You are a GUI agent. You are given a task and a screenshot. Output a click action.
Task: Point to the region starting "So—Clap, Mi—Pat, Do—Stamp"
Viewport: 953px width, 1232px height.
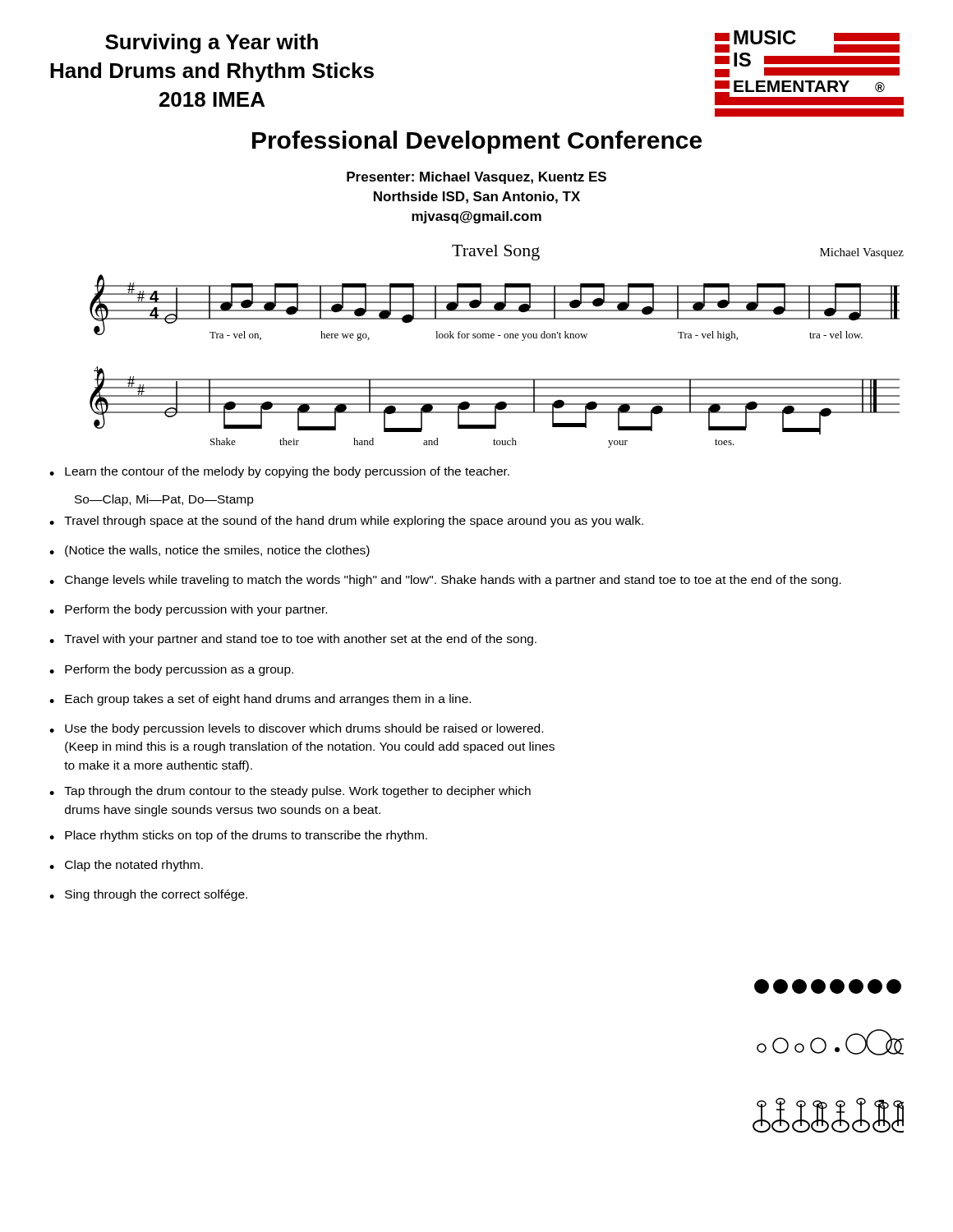(x=164, y=499)
